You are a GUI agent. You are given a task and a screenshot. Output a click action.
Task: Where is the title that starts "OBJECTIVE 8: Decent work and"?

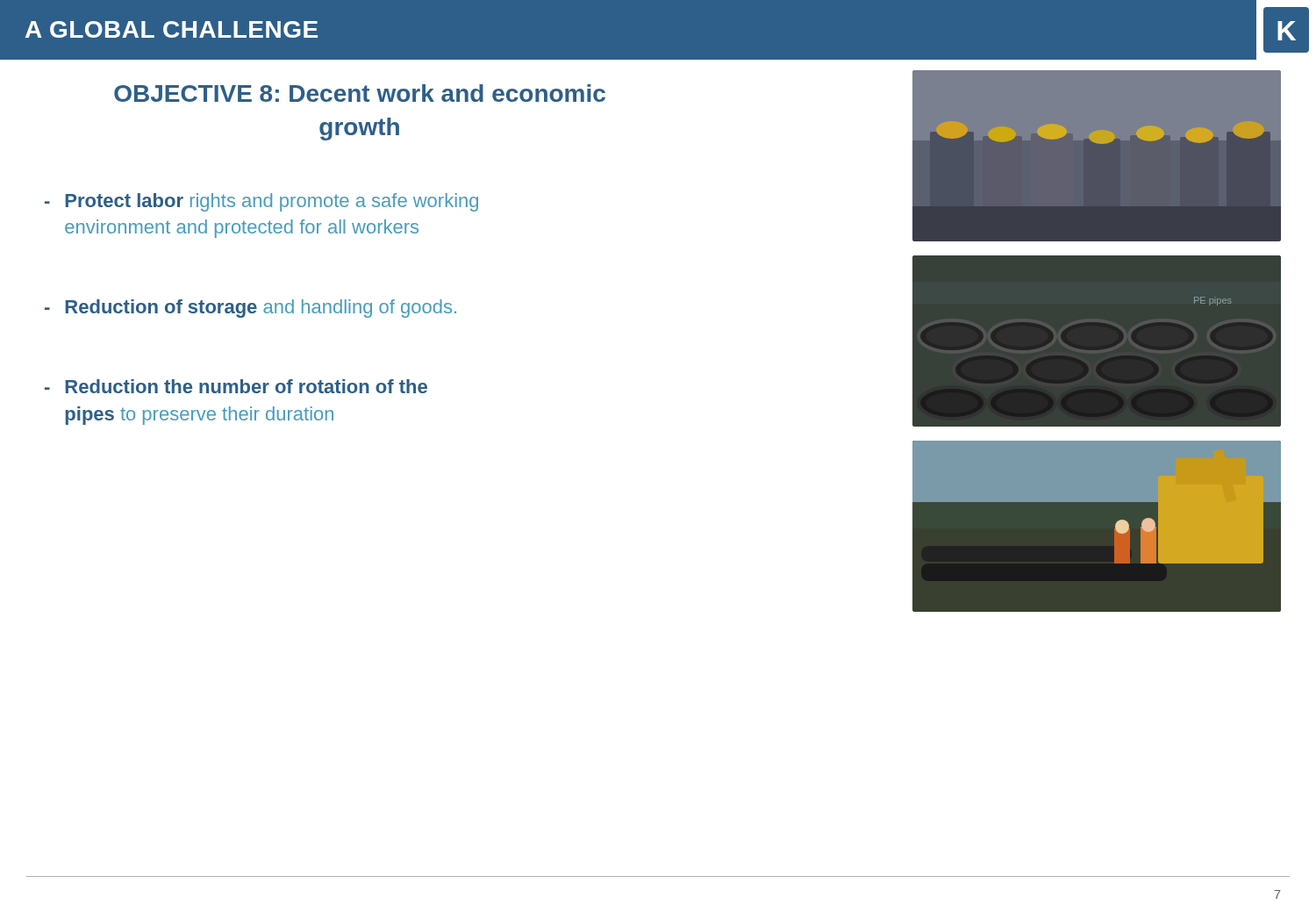pos(360,110)
